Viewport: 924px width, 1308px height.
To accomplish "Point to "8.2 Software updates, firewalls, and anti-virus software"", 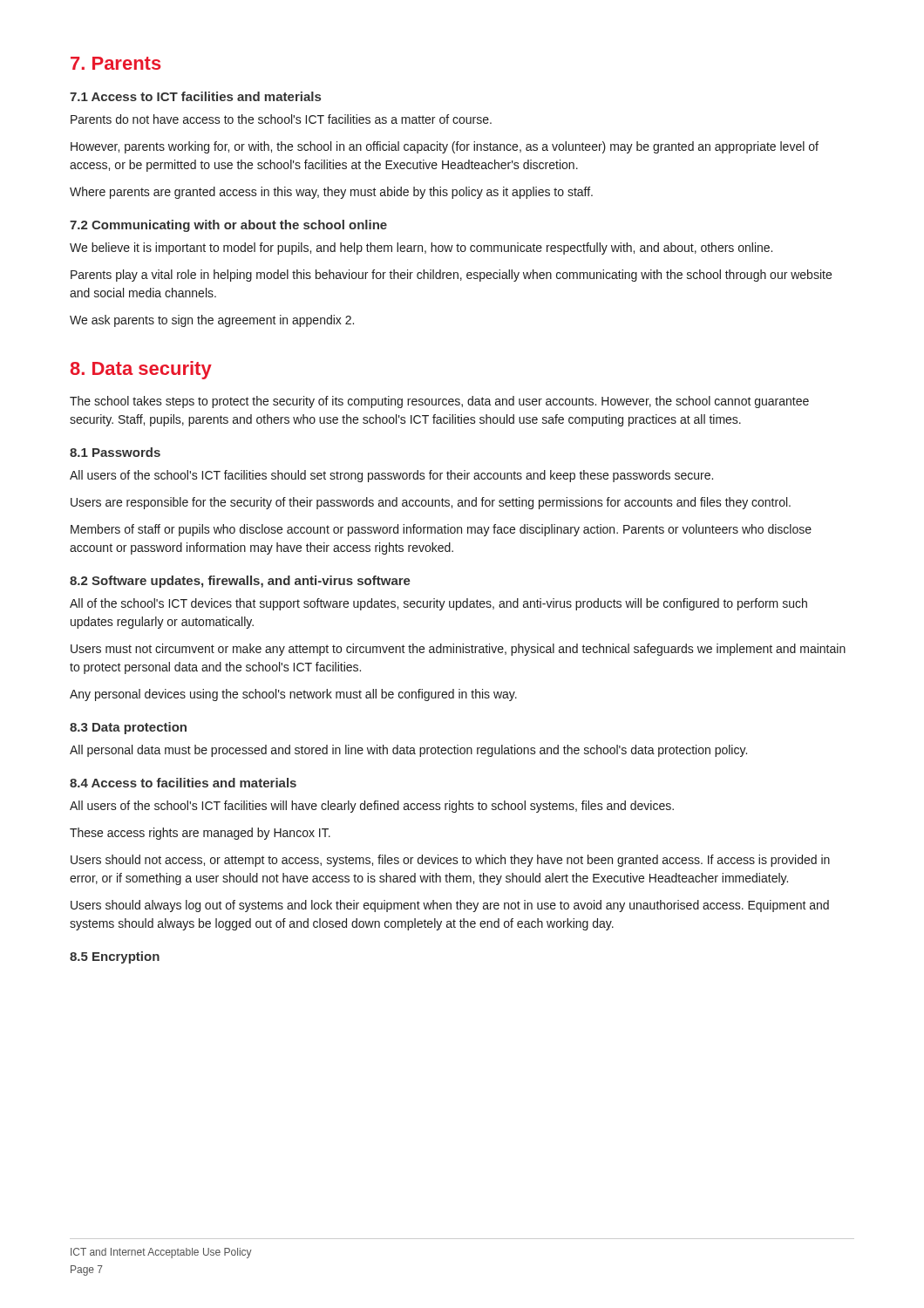I will [x=240, y=582].
